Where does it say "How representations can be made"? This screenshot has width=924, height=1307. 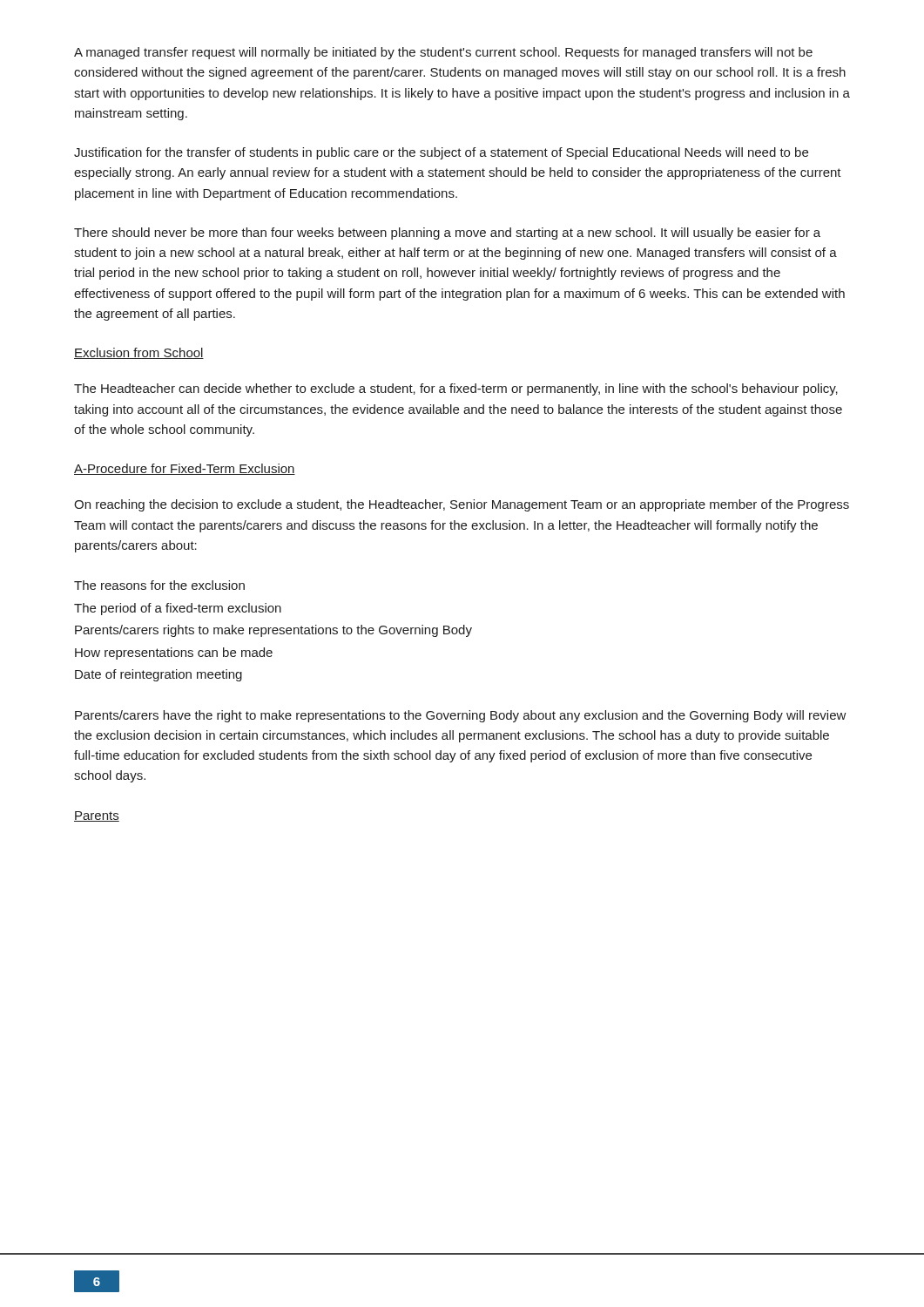(173, 652)
